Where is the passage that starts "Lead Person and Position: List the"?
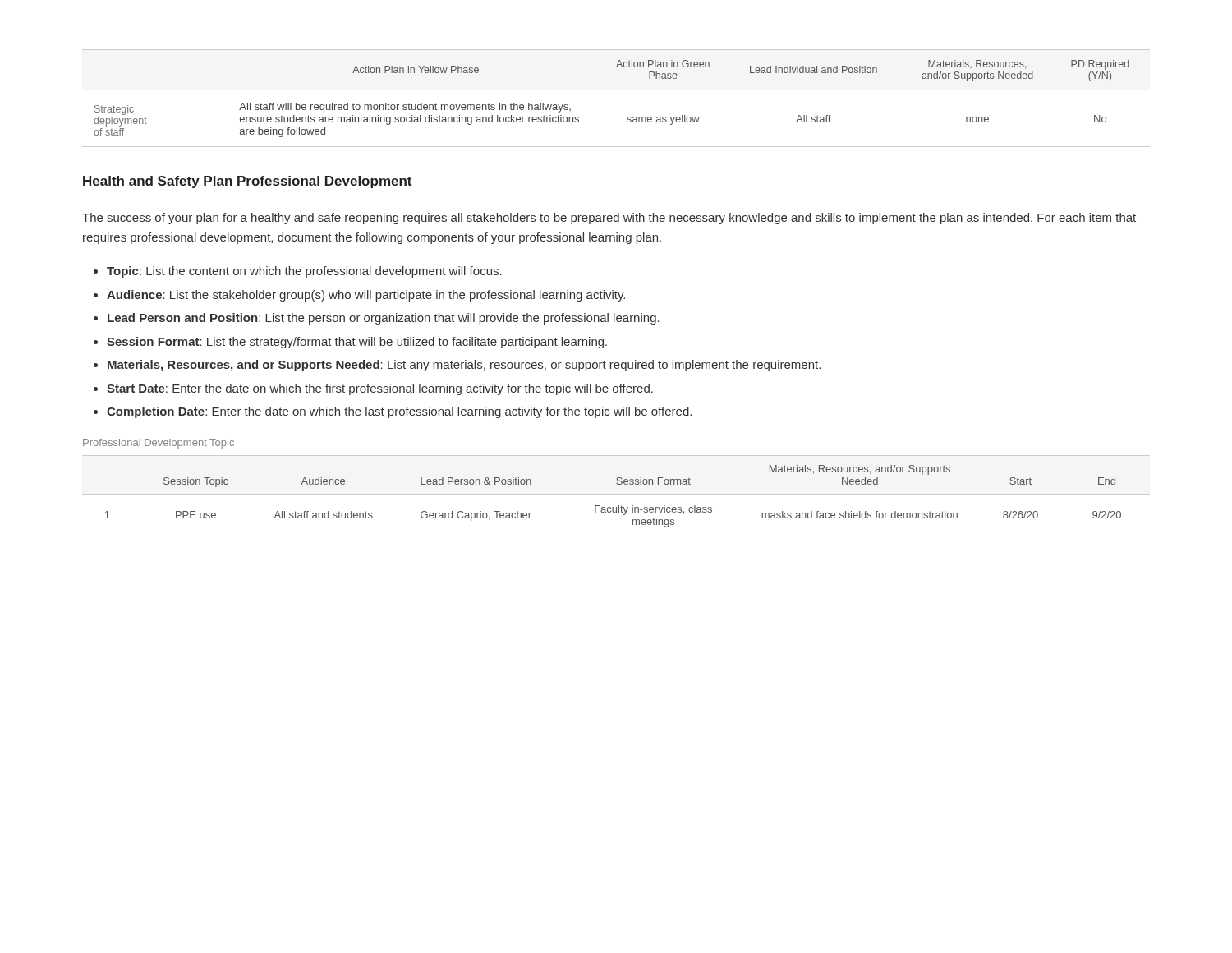This screenshot has width=1232, height=953. (x=383, y=318)
